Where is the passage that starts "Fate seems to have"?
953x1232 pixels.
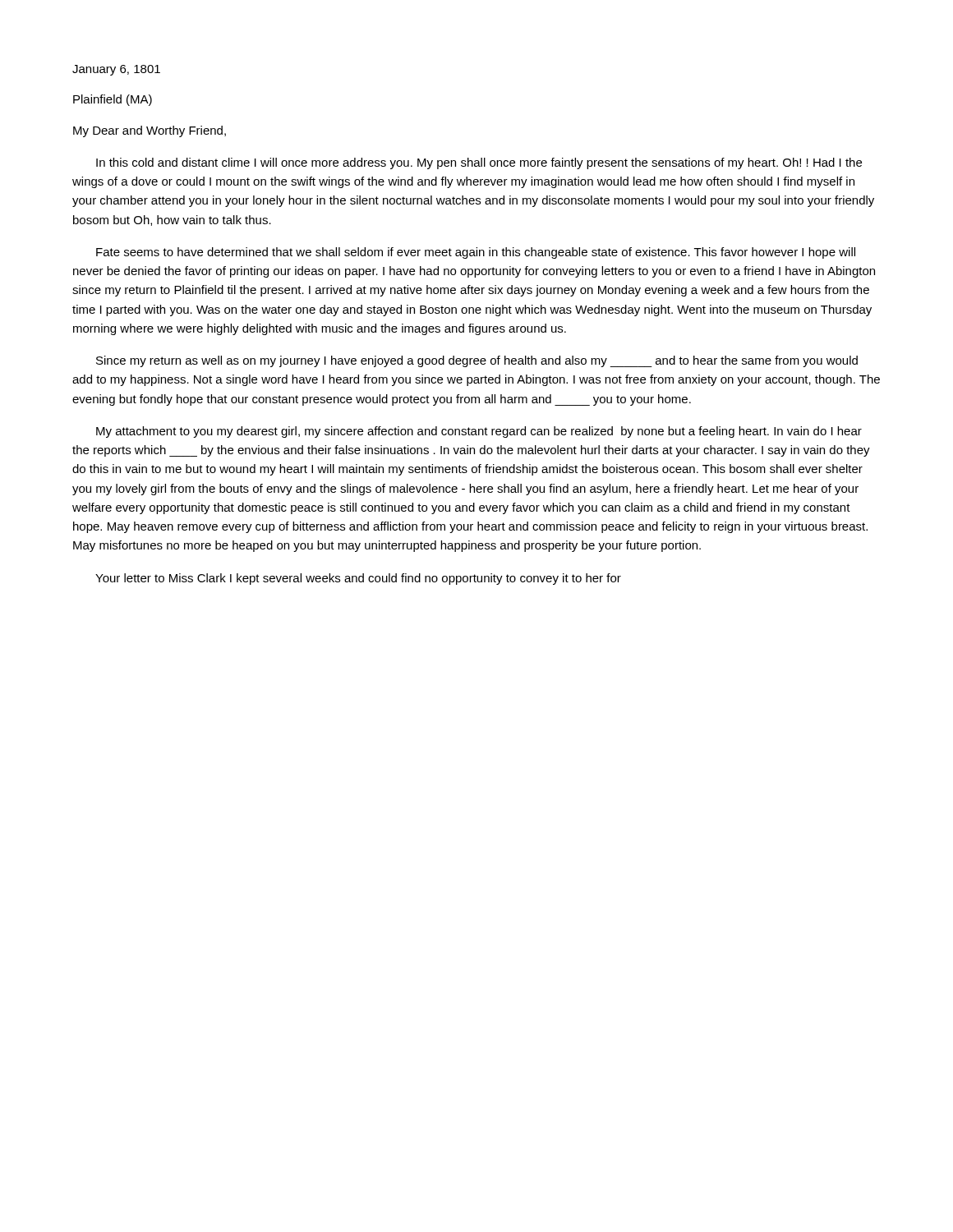click(474, 290)
